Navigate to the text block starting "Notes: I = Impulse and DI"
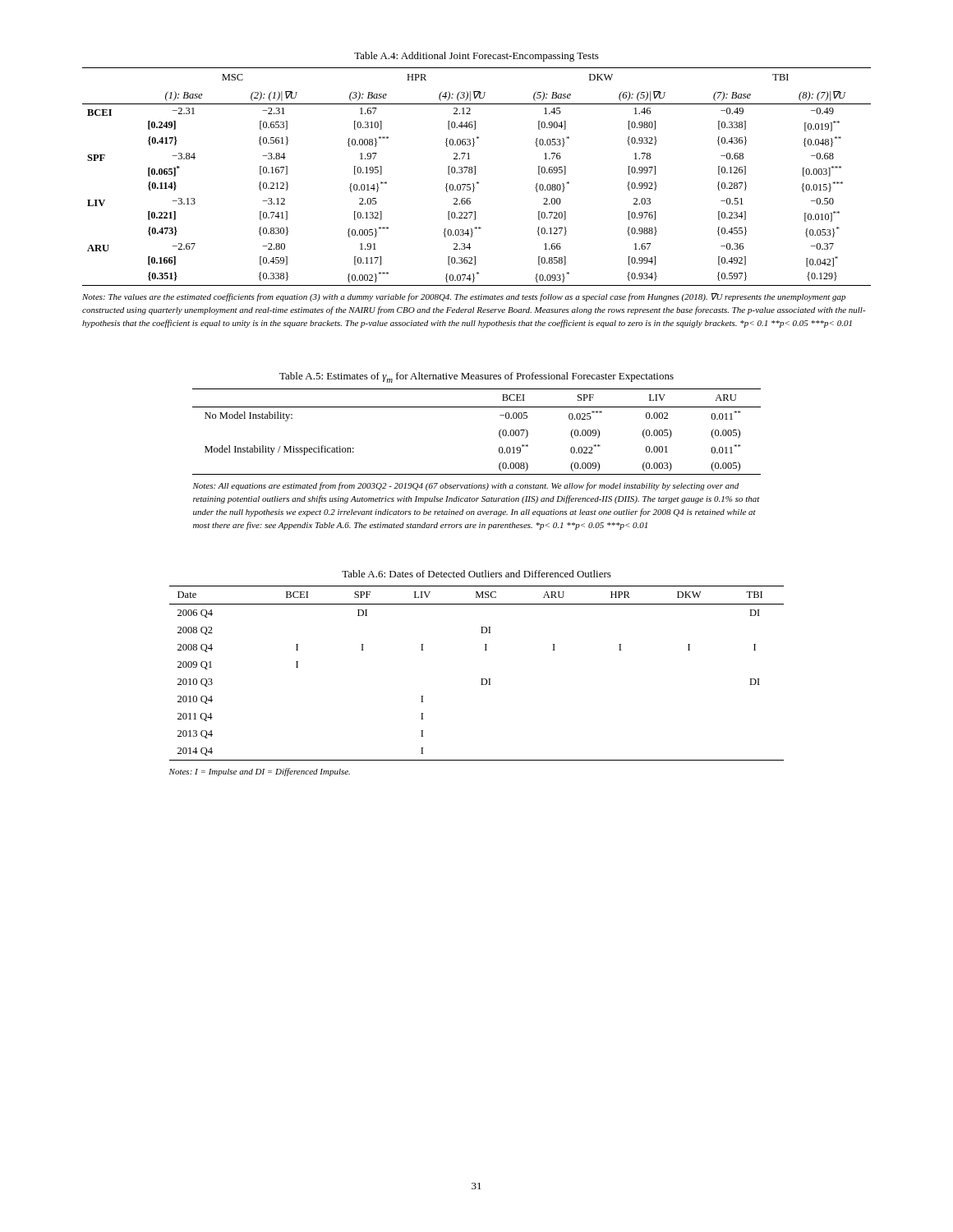The width and height of the screenshot is (953, 1232). [x=260, y=772]
